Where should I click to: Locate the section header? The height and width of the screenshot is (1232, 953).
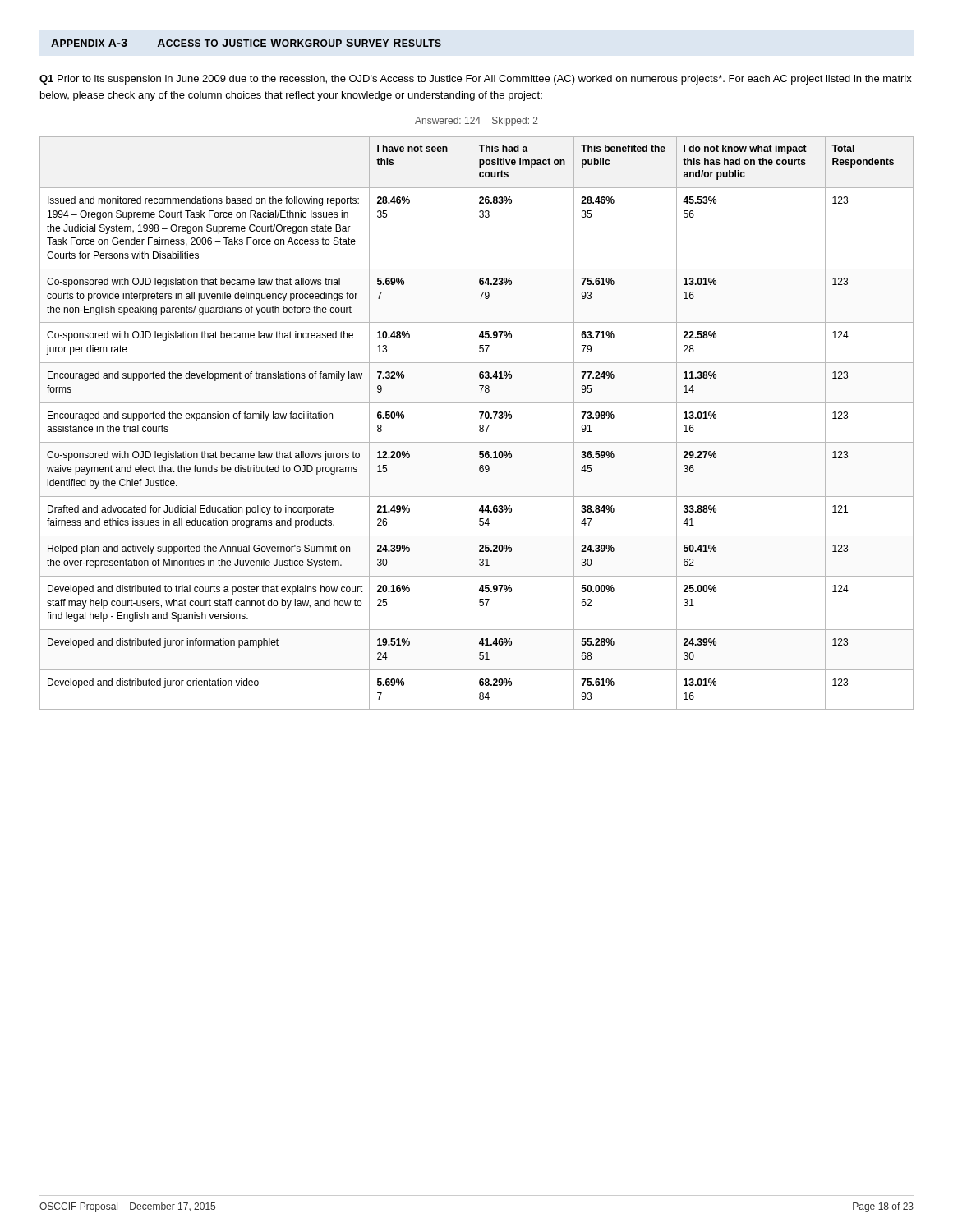[x=246, y=43]
